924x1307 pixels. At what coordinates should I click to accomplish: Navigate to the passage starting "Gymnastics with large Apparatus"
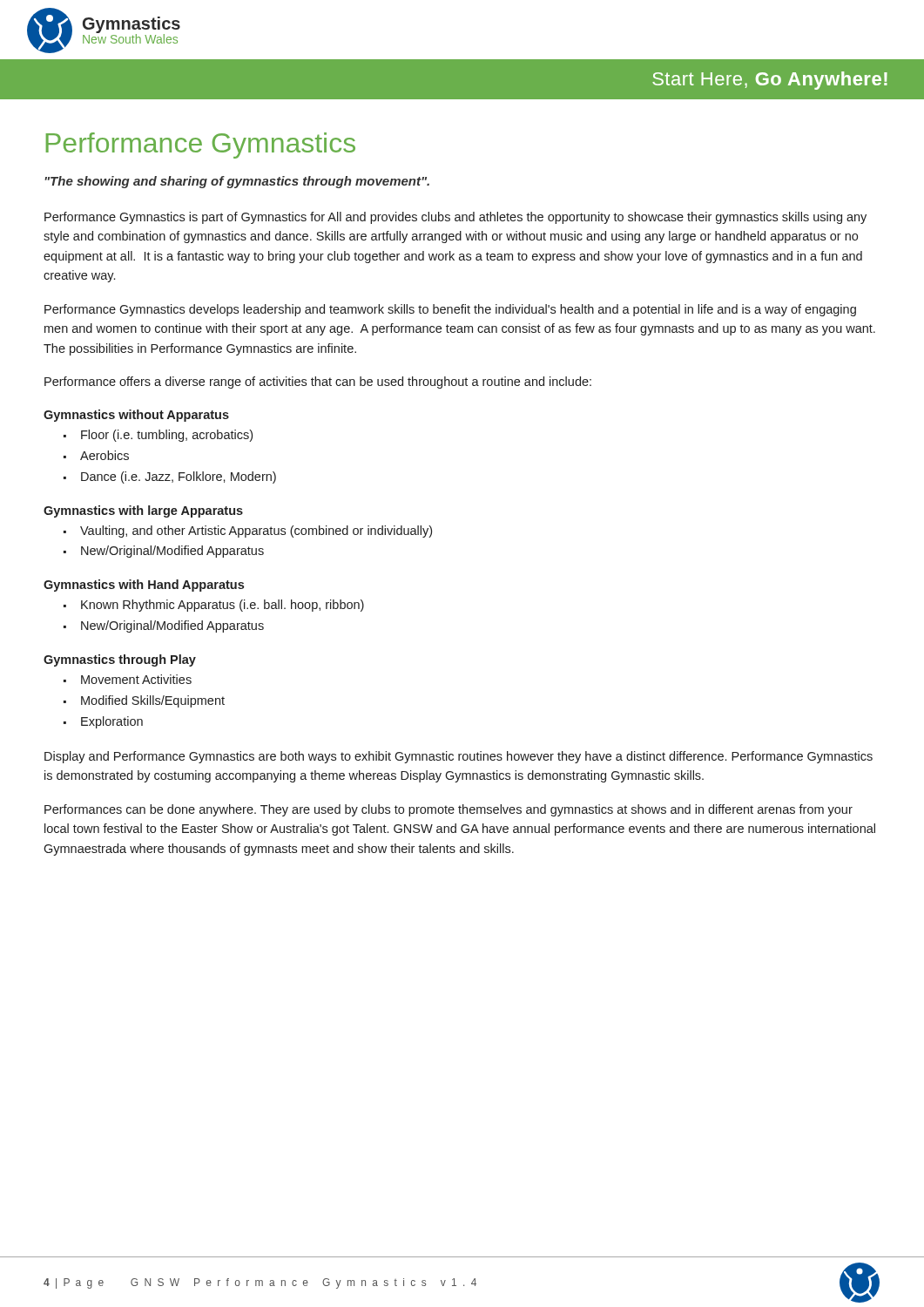(x=143, y=510)
